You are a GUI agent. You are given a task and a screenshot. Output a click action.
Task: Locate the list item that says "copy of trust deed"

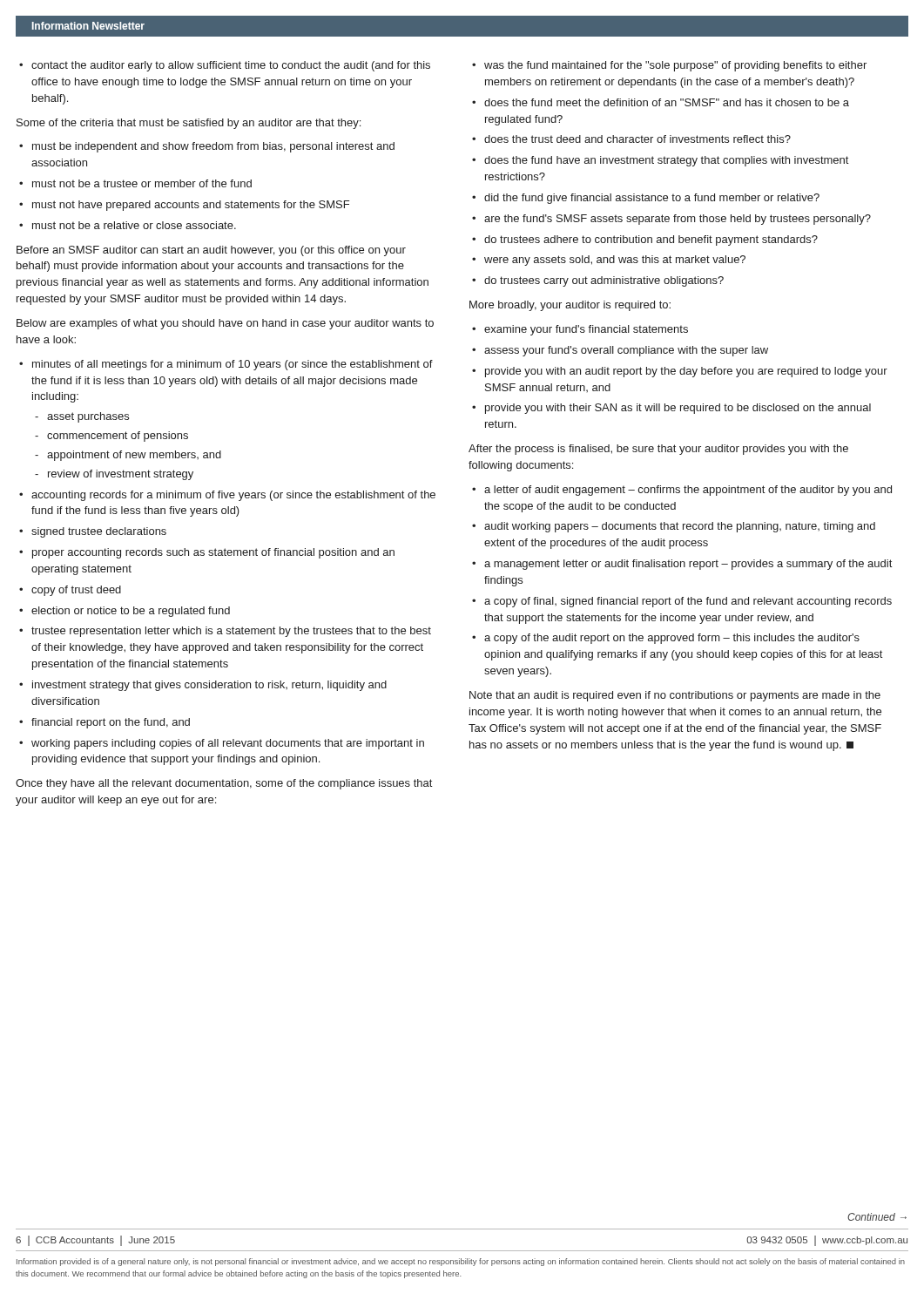click(76, 589)
